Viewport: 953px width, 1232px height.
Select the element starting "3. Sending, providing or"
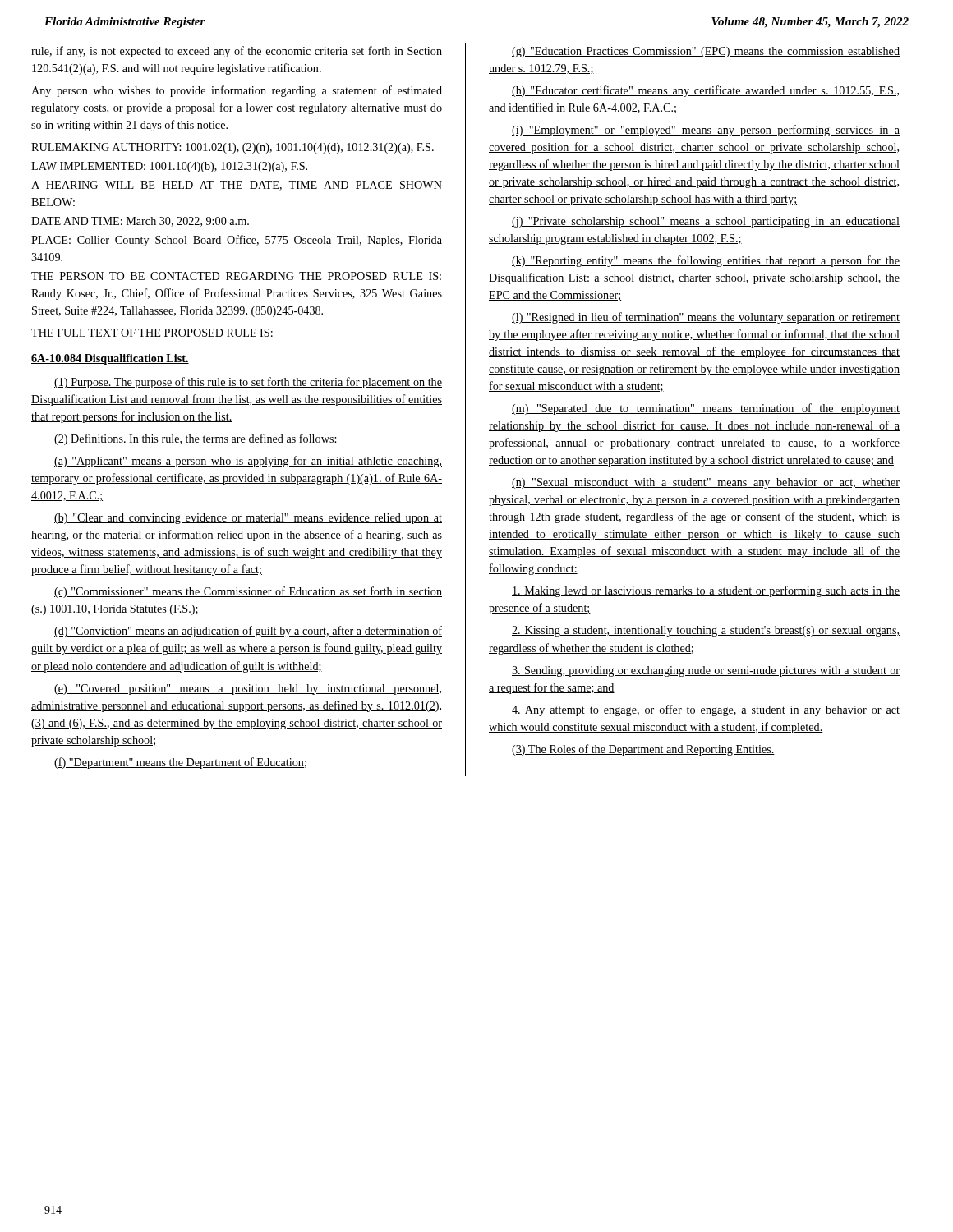coord(694,679)
